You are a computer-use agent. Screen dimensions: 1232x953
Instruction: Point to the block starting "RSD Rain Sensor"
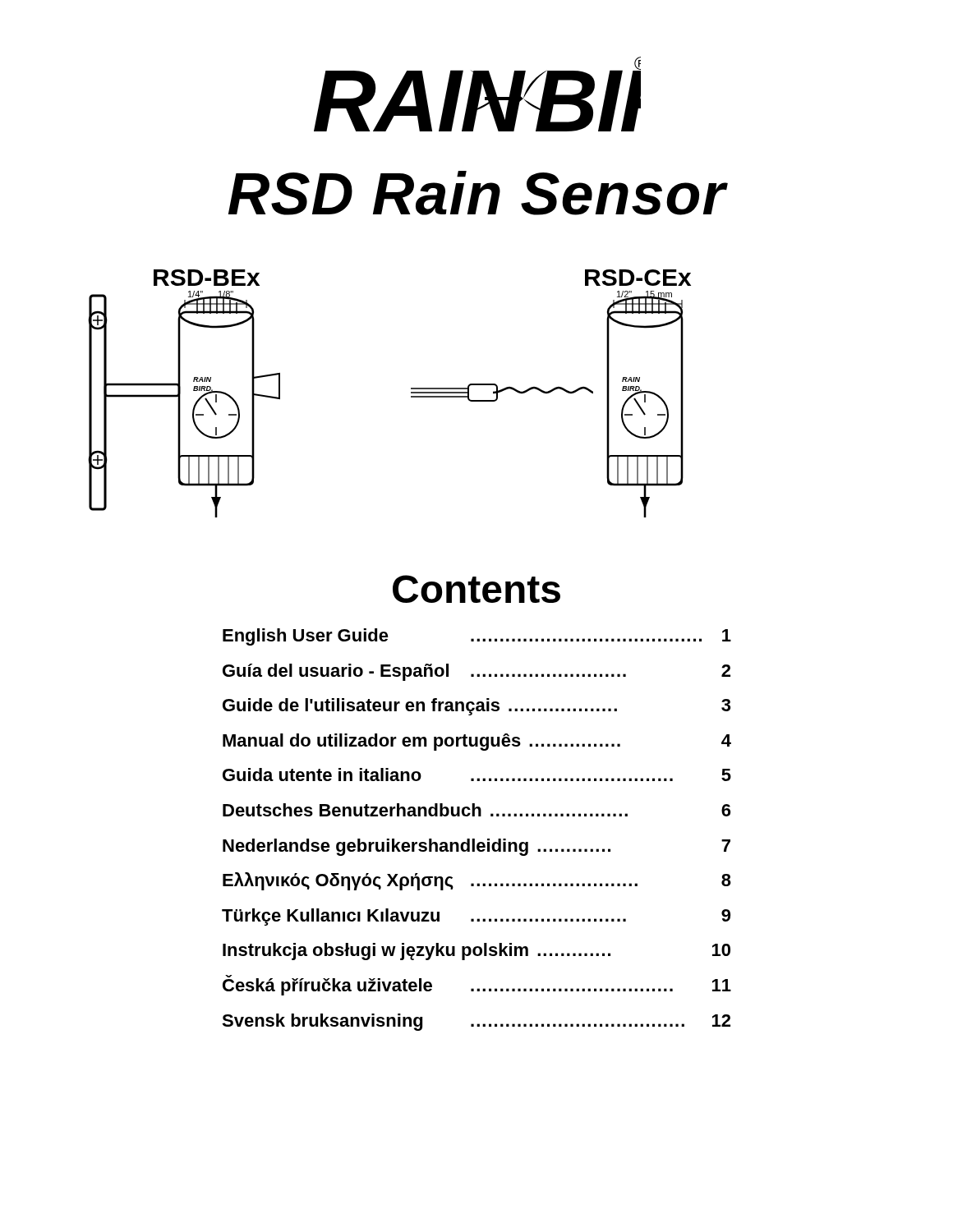click(x=476, y=194)
